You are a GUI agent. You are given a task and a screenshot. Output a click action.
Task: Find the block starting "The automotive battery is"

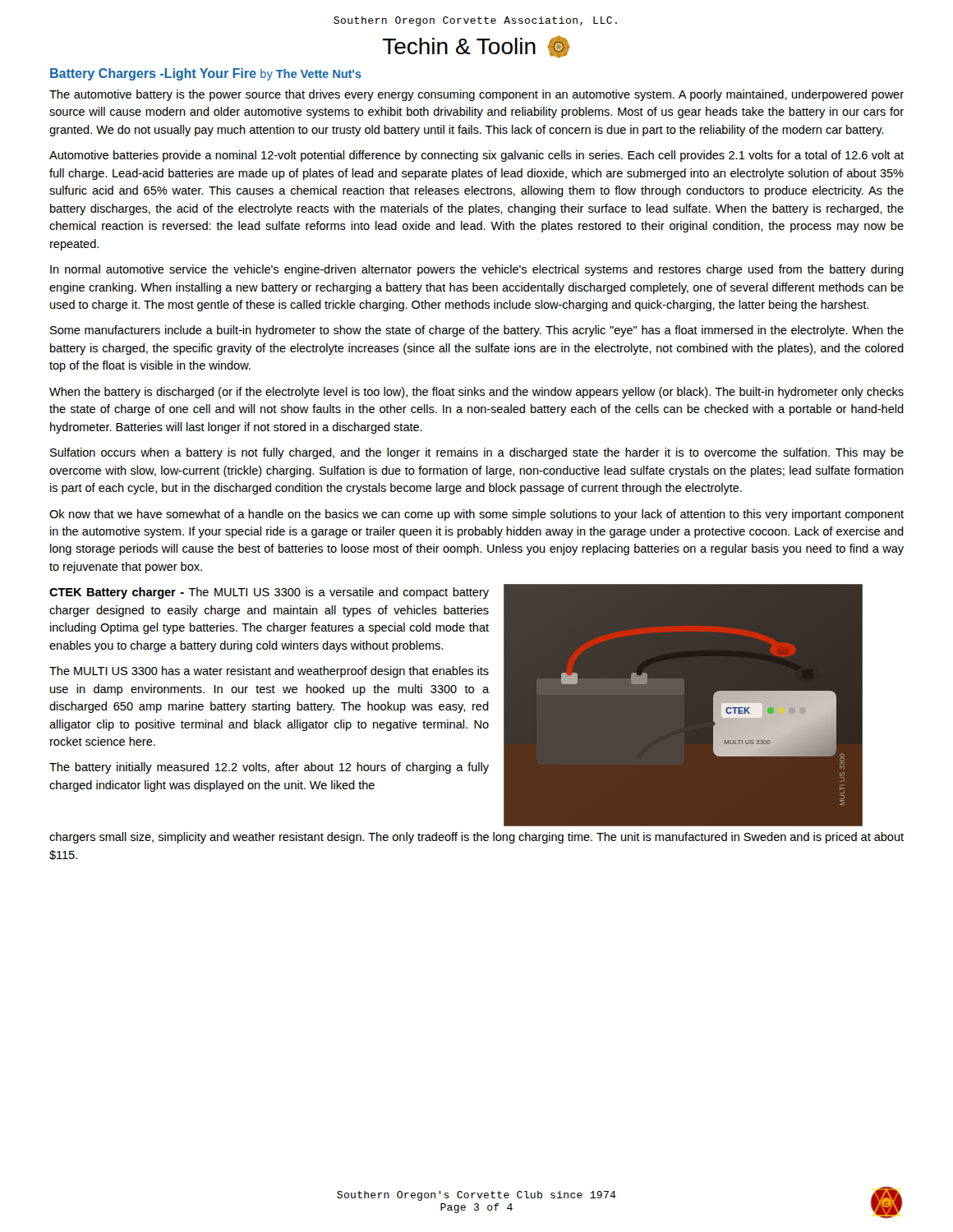[x=476, y=112]
